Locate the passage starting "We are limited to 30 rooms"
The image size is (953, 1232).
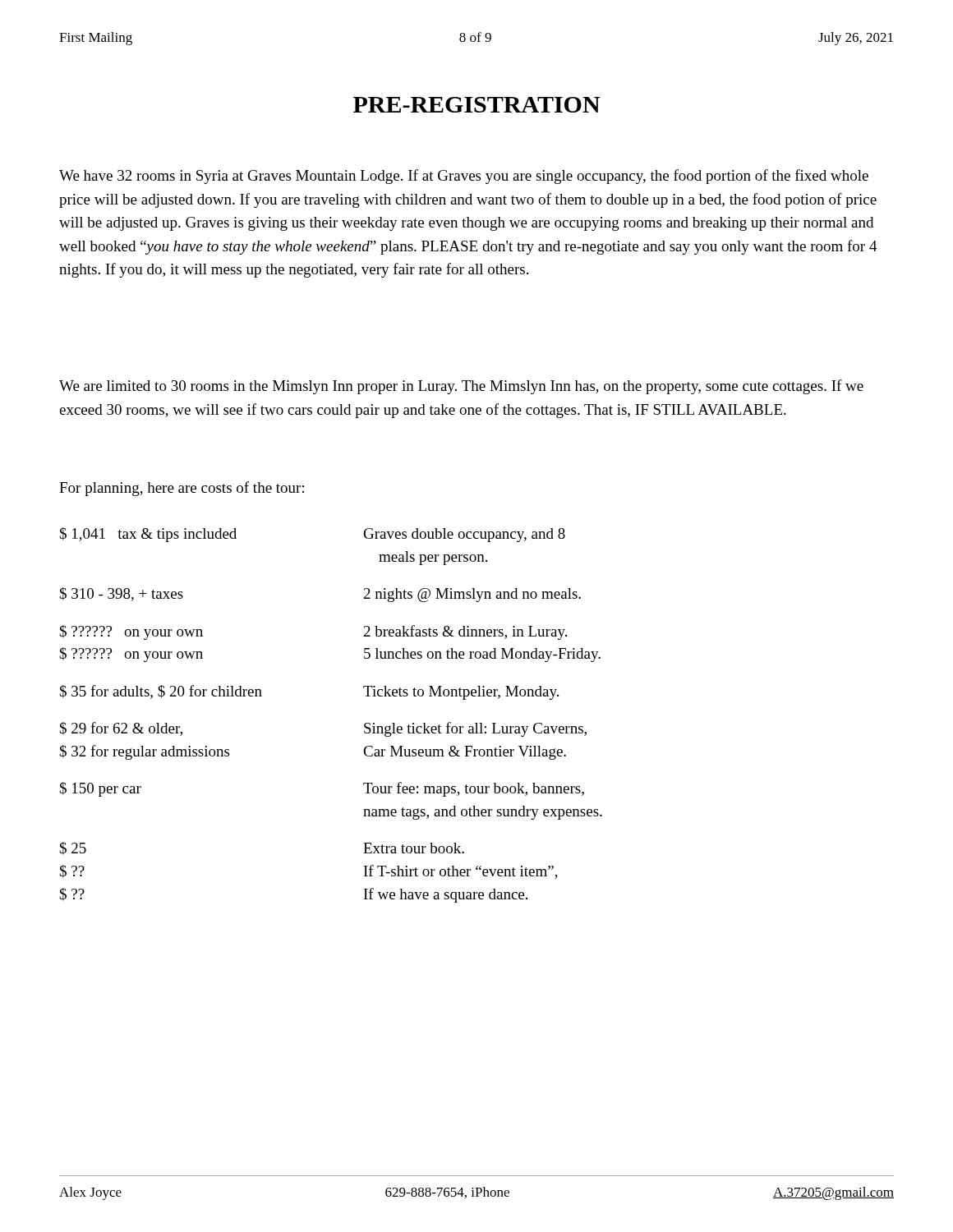(x=461, y=397)
